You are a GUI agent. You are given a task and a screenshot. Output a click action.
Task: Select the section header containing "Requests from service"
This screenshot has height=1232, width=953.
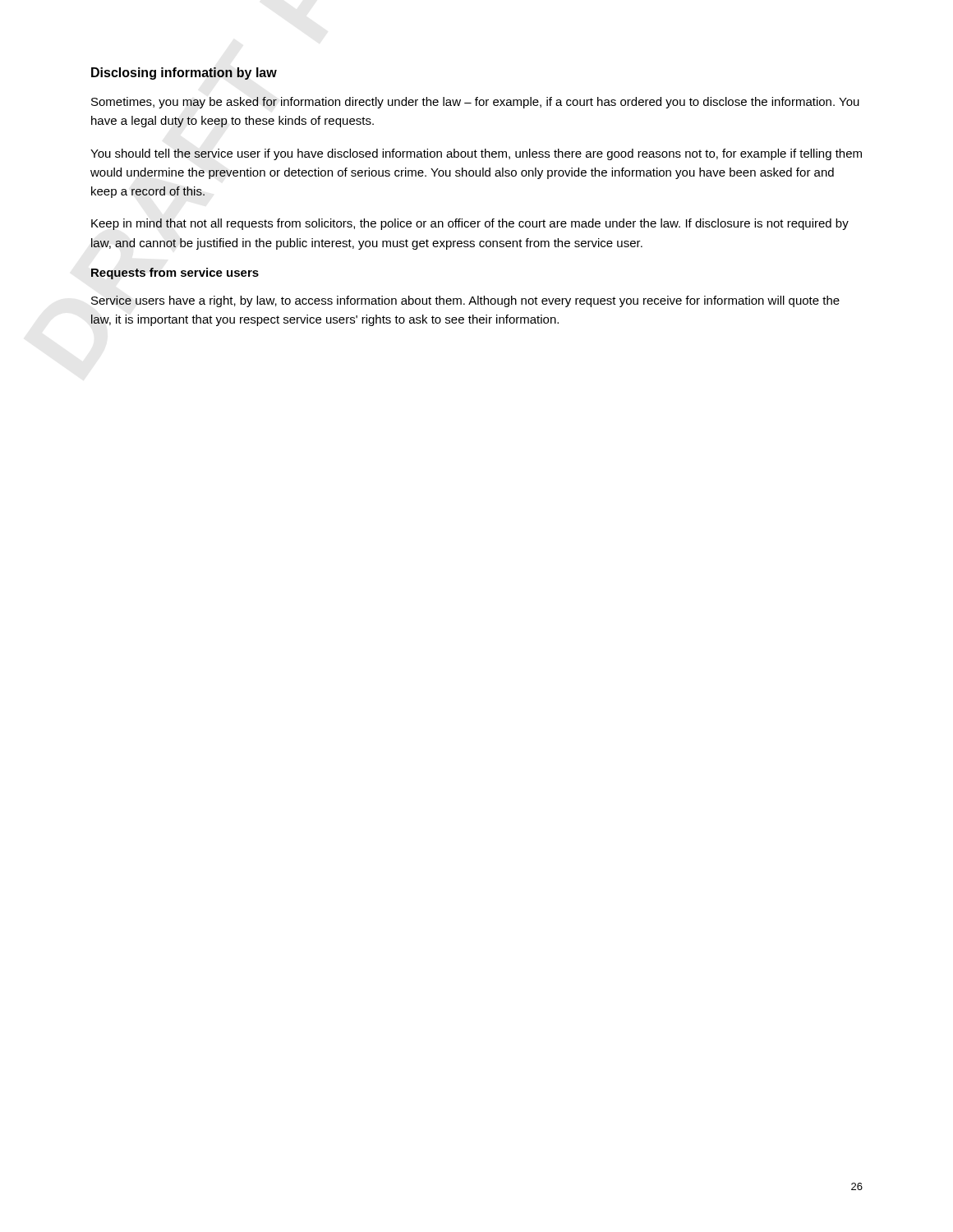tap(175, 272)
